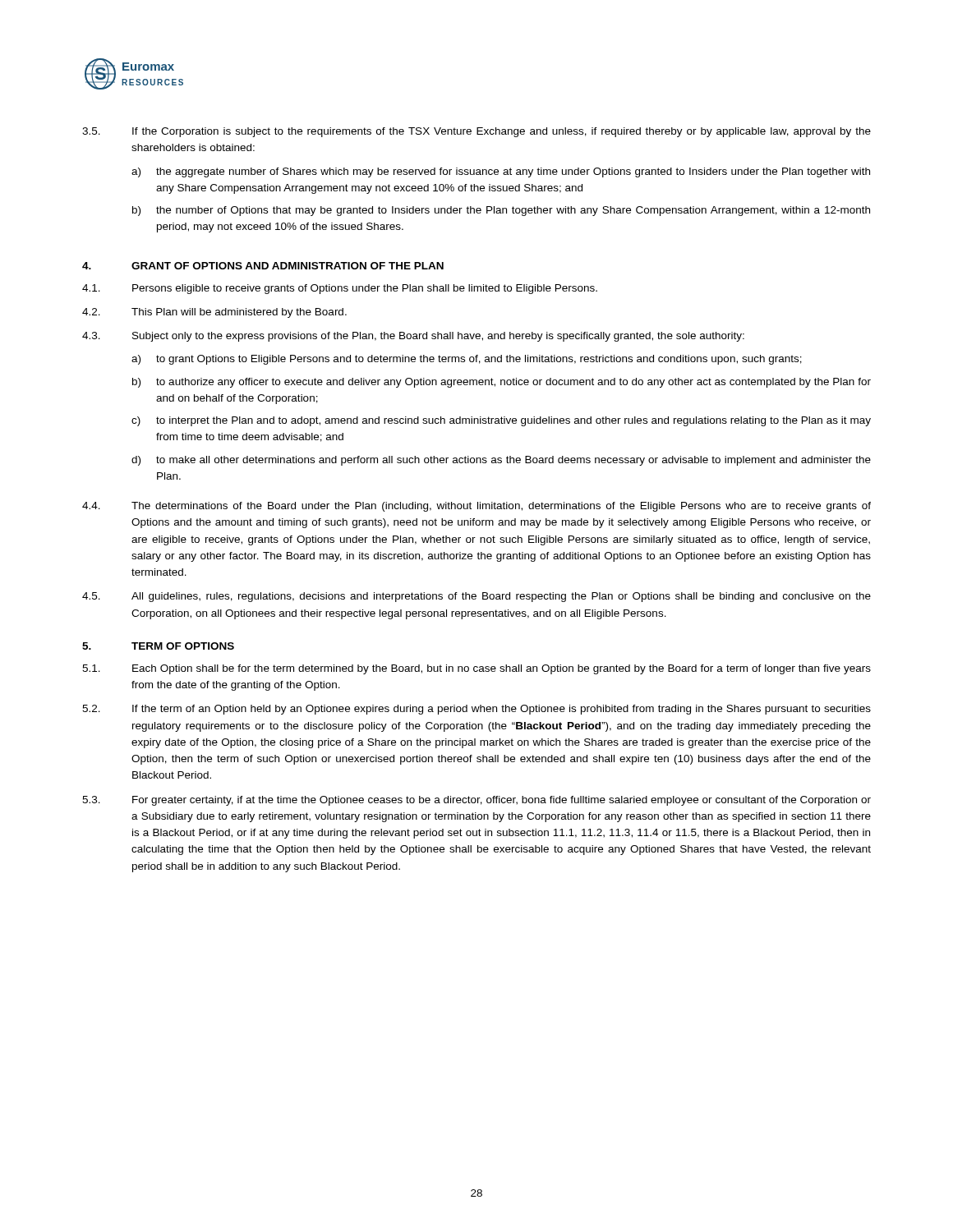The width and height of the screenshot is (953, 1232).
Task: Find the list item that says "5.2. If the term"
Action: coord(476,742)
